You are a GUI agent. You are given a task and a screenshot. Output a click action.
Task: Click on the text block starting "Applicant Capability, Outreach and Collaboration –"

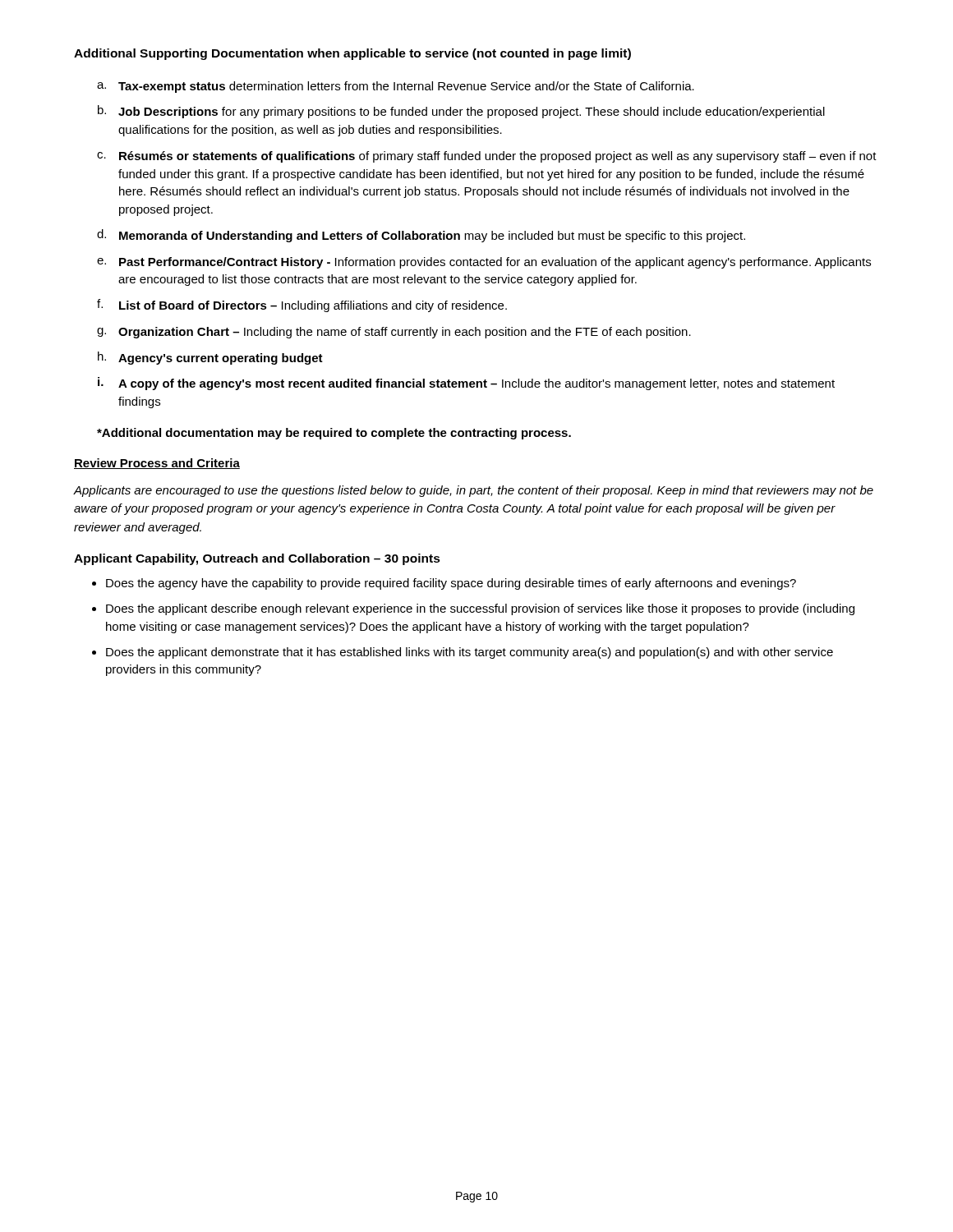click(257, 558)
